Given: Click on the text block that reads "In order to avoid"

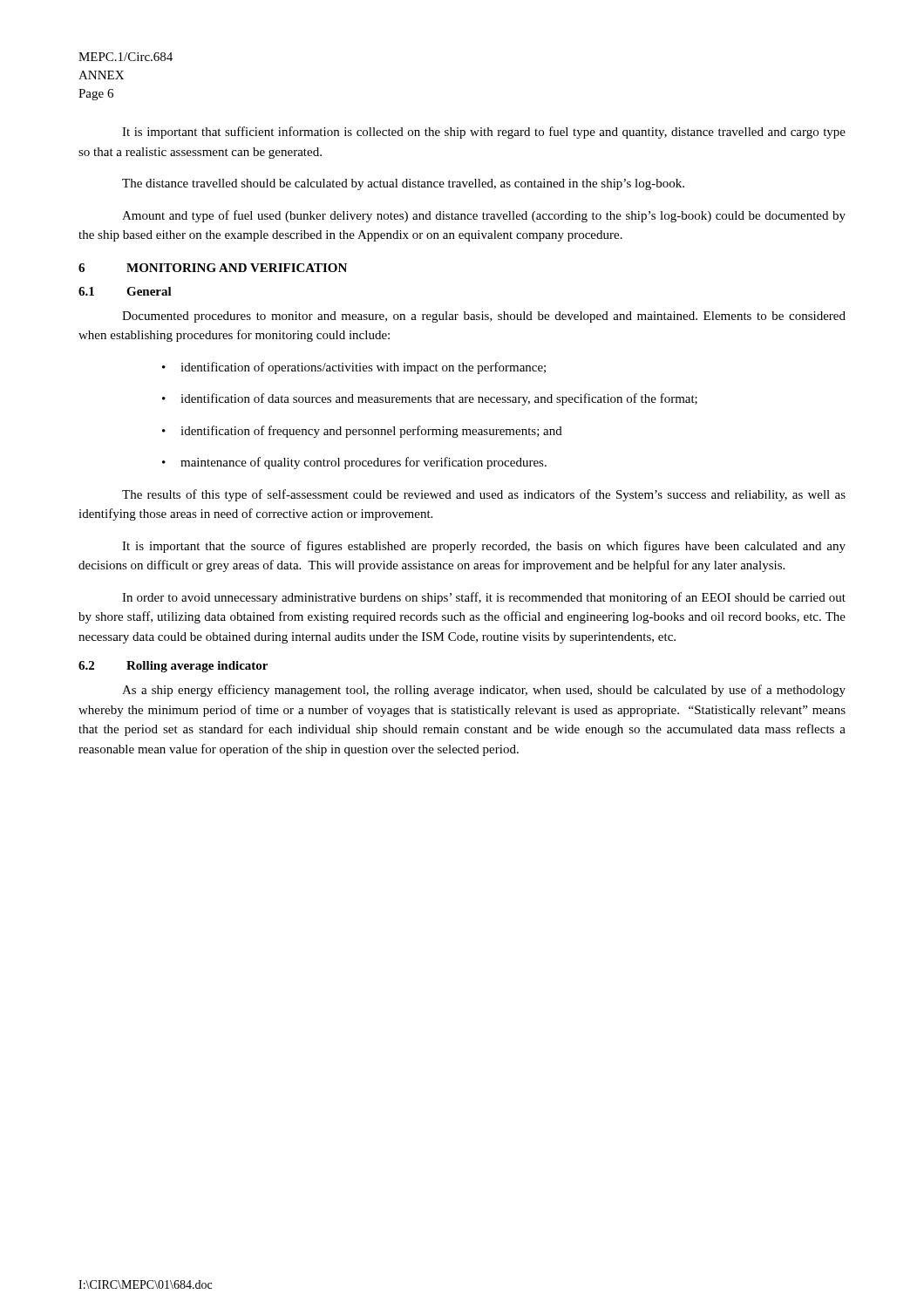Looking at the screenshot, I should pyautogui.click(x=462, y=617).
